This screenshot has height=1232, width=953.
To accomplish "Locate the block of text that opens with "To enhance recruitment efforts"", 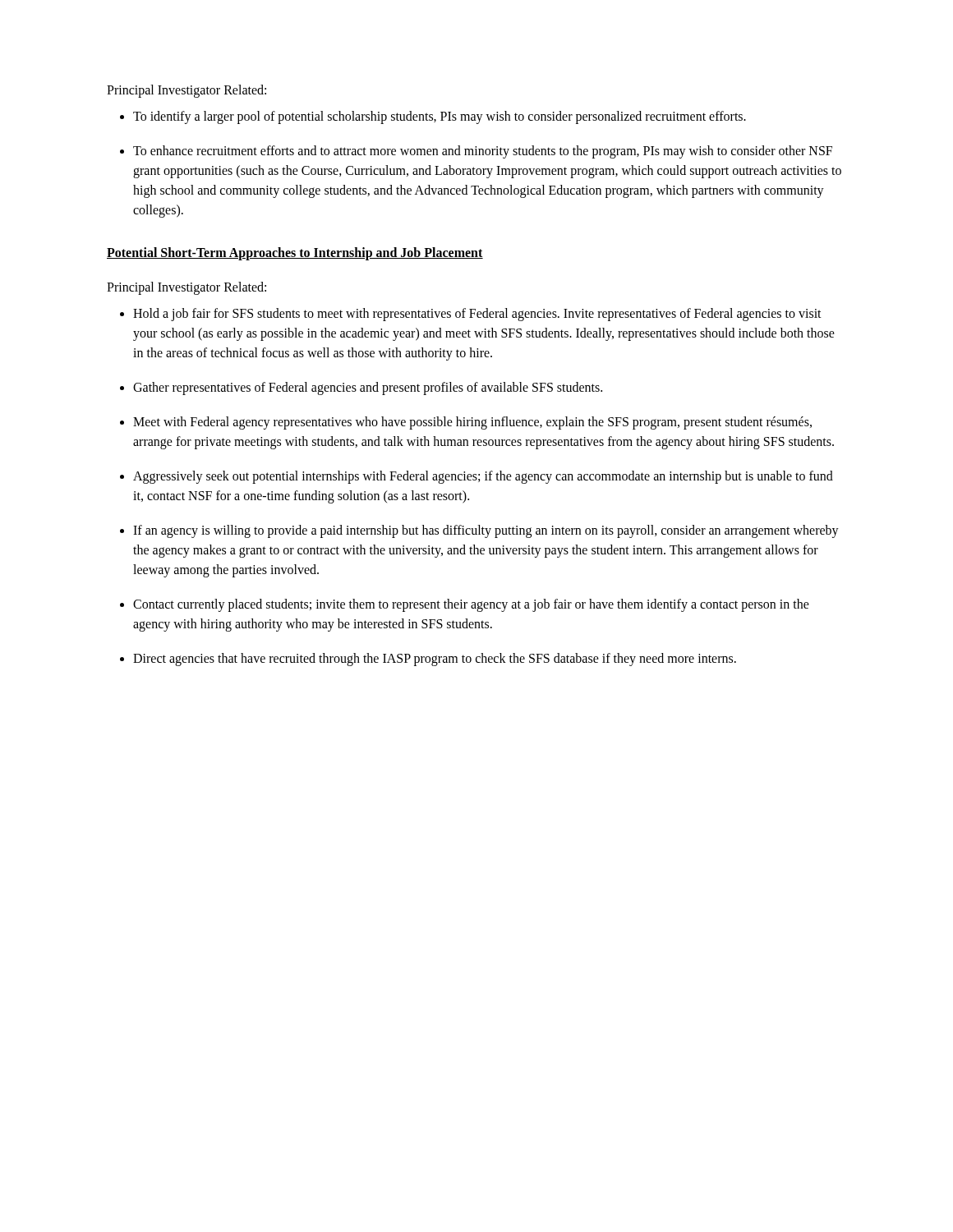I will click(x=490, y=181).
